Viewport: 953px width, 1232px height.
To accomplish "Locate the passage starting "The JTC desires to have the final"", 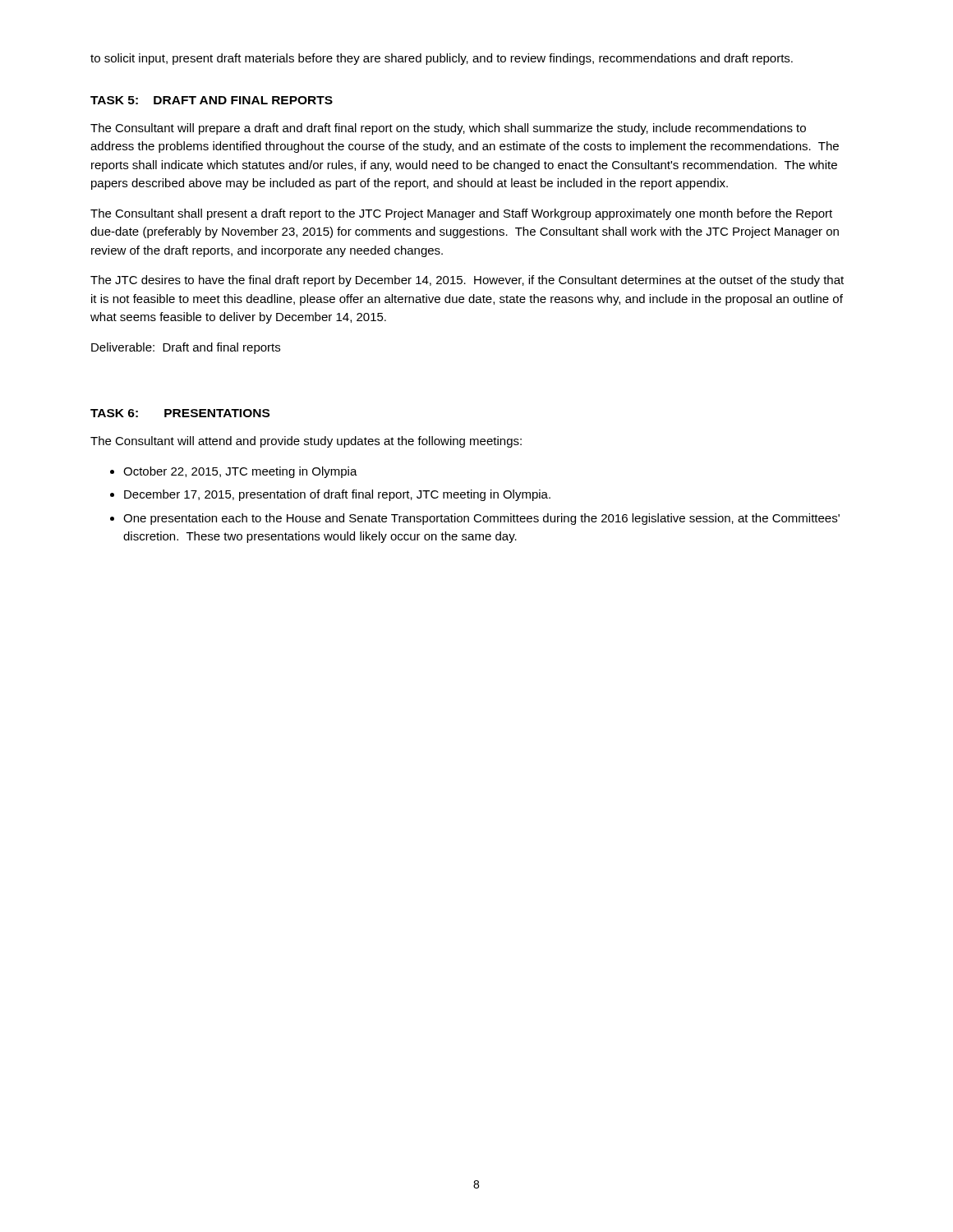I will tap(467, 298).
